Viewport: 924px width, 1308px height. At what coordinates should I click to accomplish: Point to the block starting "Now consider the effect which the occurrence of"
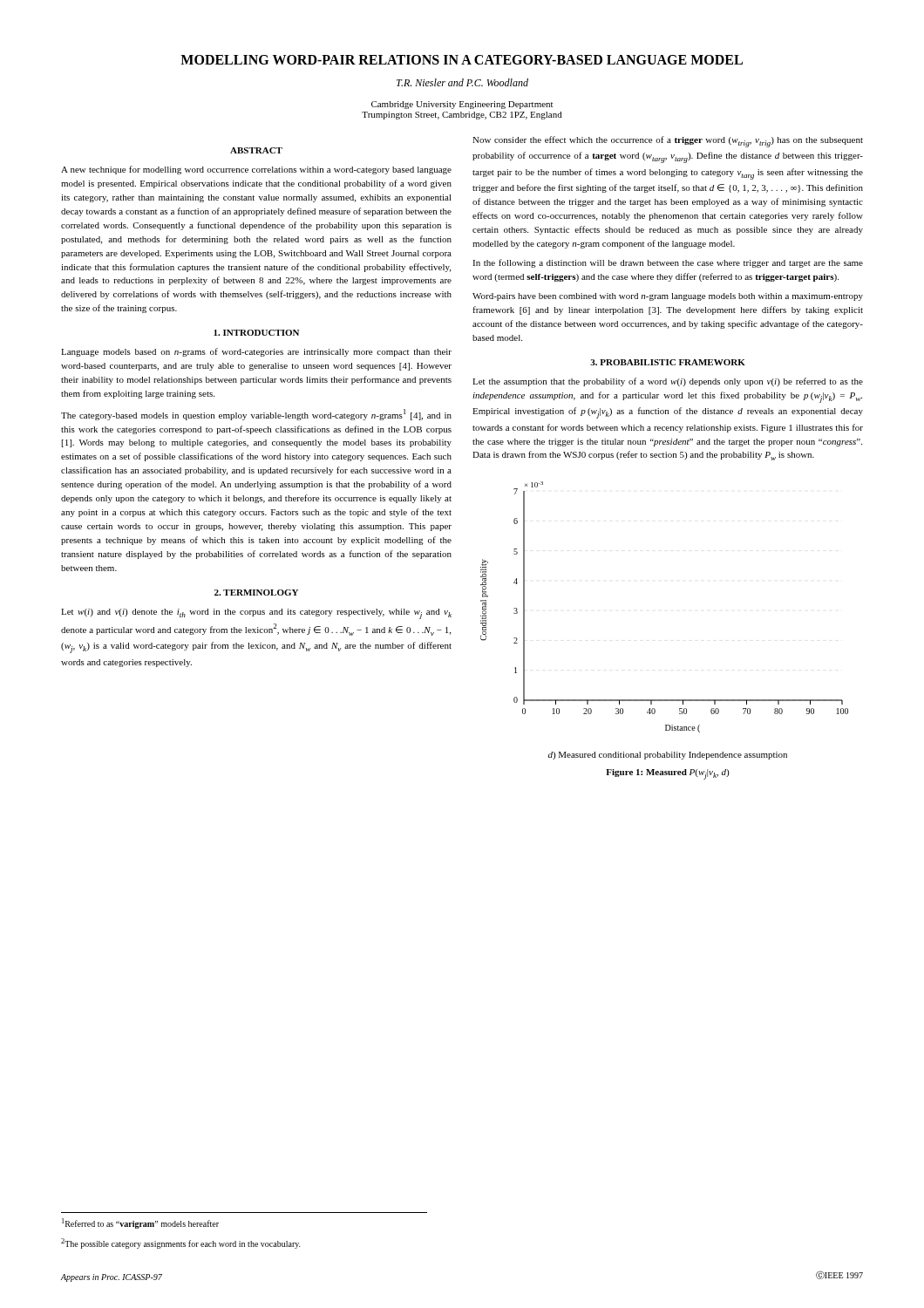coord(668,239)
